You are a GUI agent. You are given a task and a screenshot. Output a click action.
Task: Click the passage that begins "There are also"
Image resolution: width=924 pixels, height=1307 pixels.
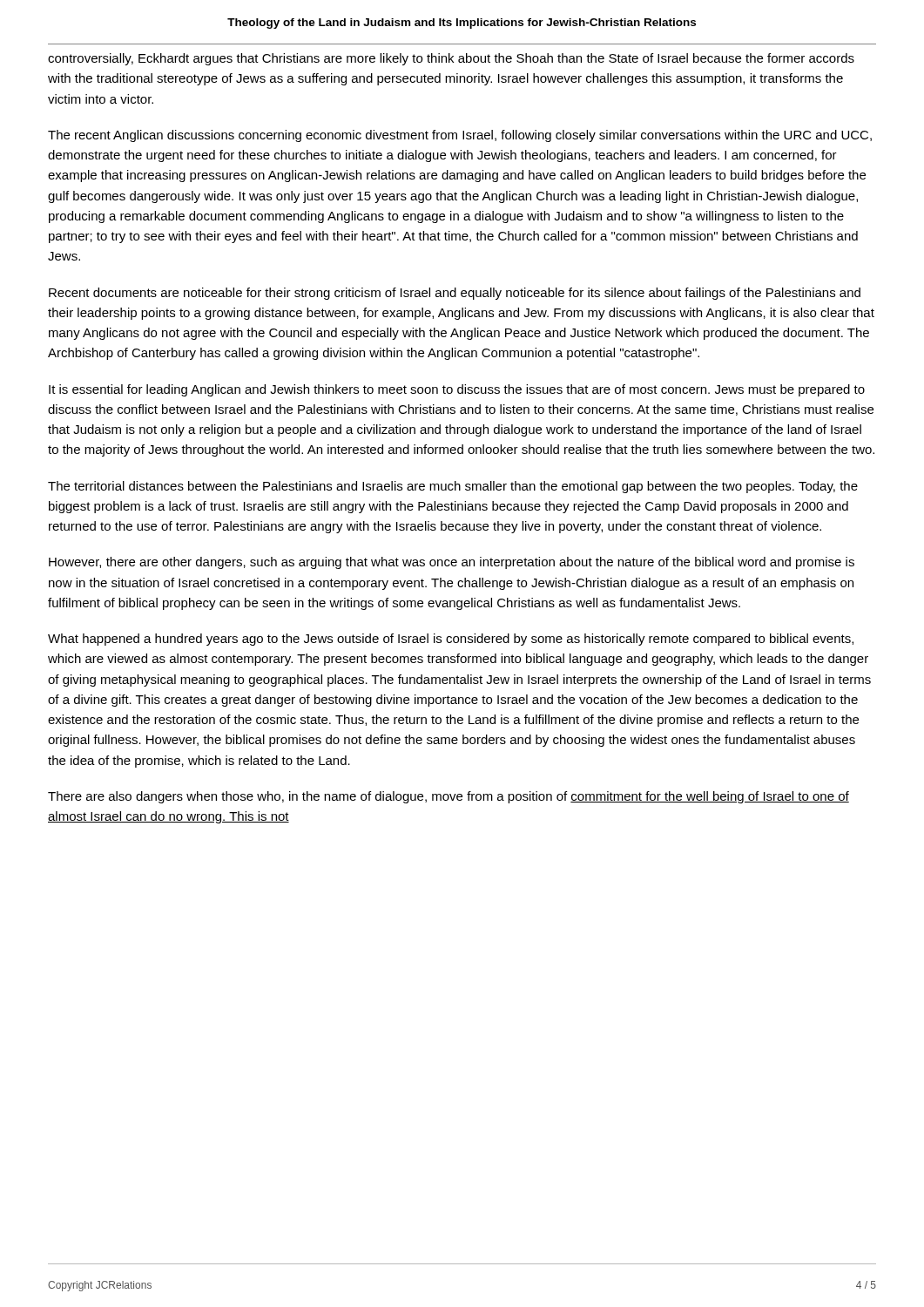[x=448, y=806]
